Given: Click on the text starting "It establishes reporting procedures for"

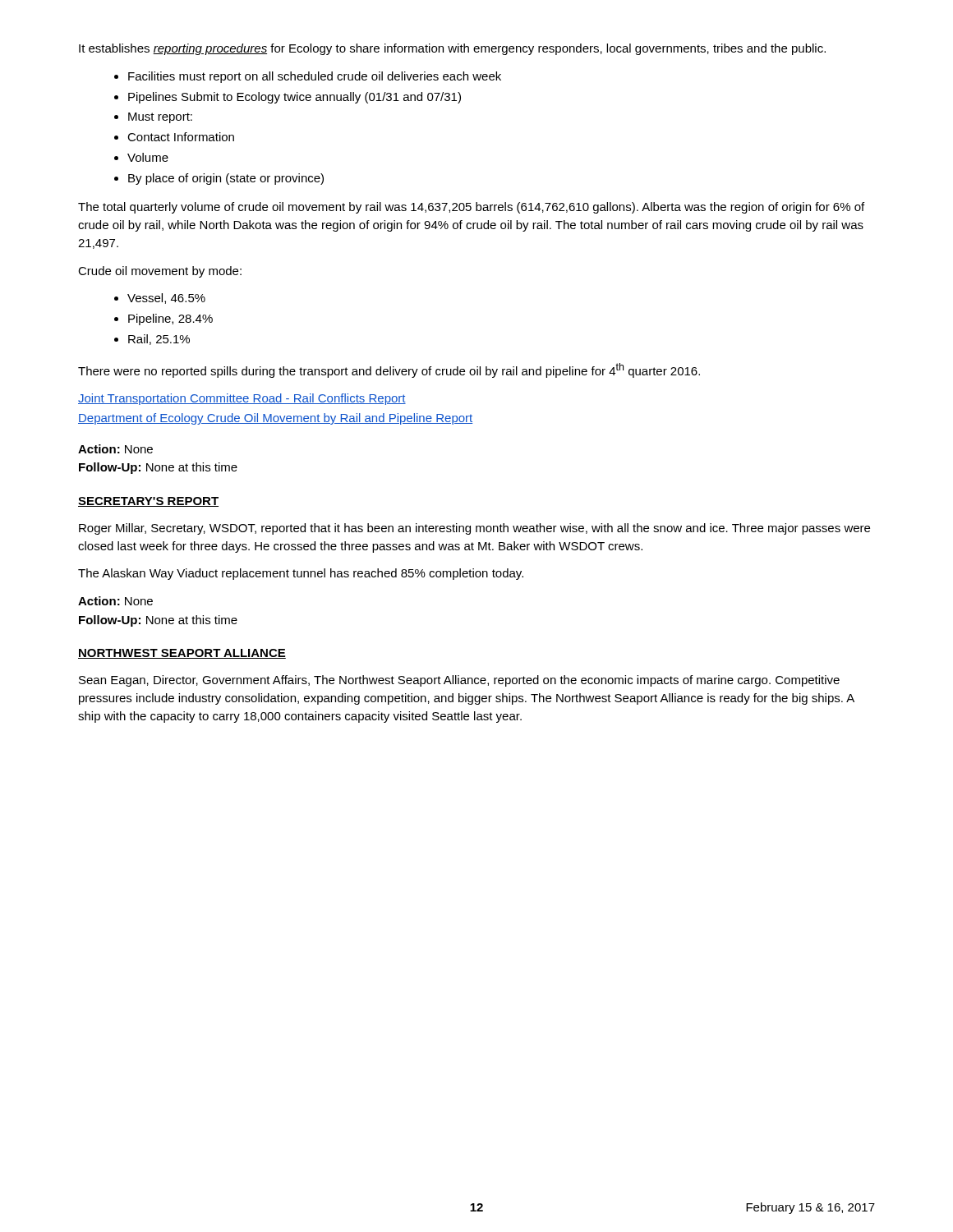Looking at the screenshot, I should [476, 48].
